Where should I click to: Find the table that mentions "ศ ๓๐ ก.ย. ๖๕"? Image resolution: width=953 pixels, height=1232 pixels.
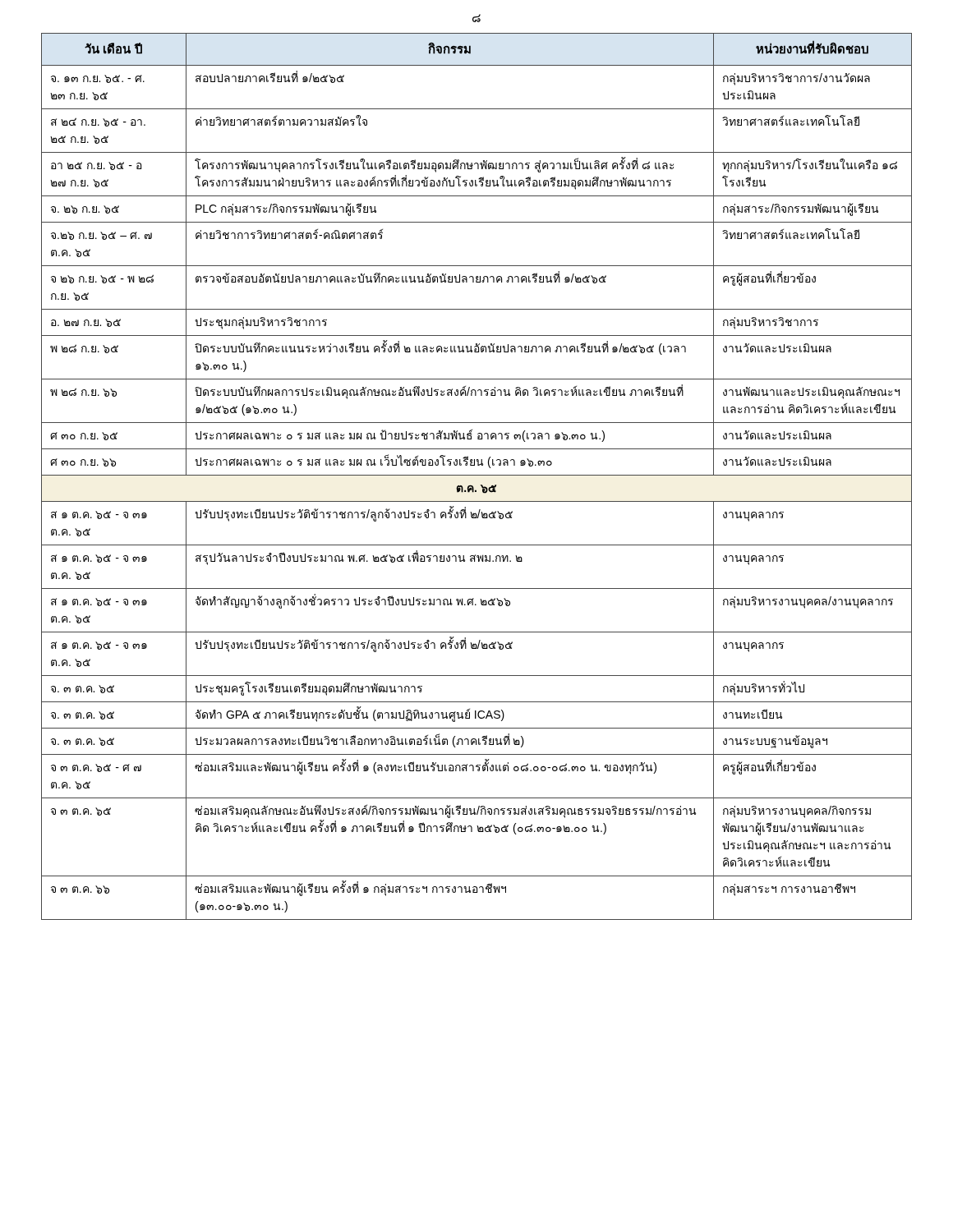[476, 476]
